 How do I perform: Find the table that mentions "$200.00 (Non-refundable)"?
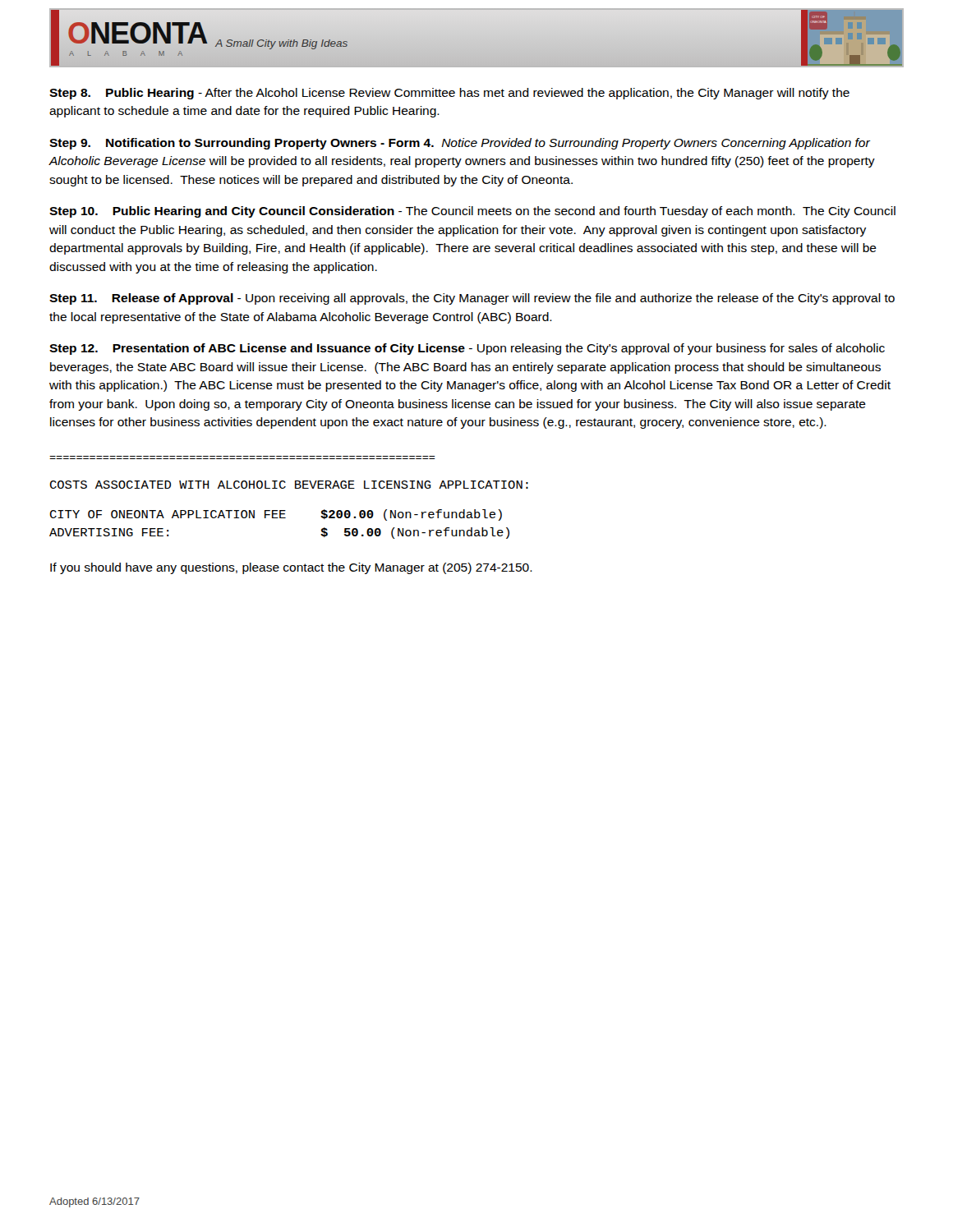click(476, 524)
